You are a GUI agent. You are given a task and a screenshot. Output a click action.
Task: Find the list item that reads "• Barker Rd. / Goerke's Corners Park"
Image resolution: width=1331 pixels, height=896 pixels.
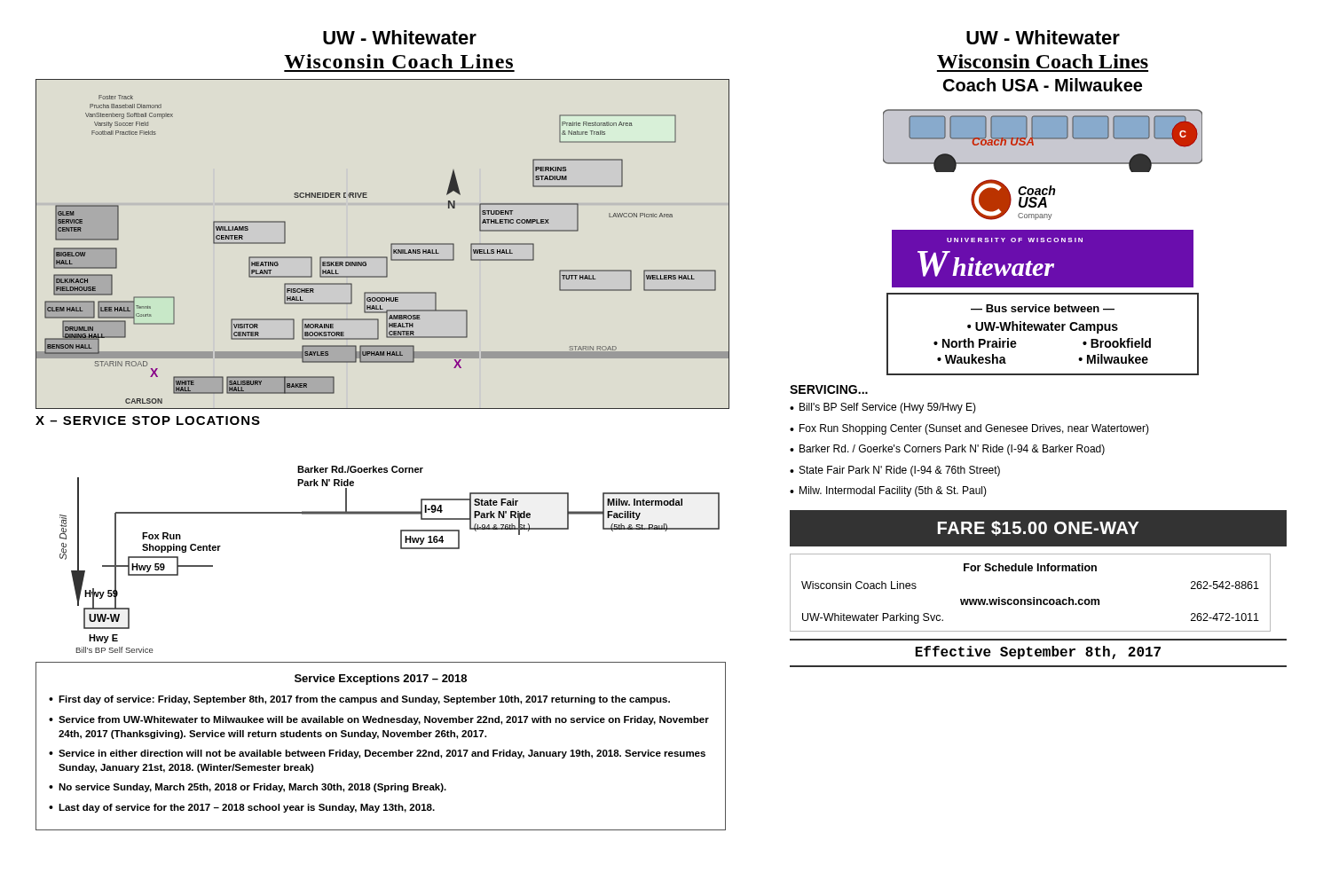pyautogui.click(x=947, y=451)
